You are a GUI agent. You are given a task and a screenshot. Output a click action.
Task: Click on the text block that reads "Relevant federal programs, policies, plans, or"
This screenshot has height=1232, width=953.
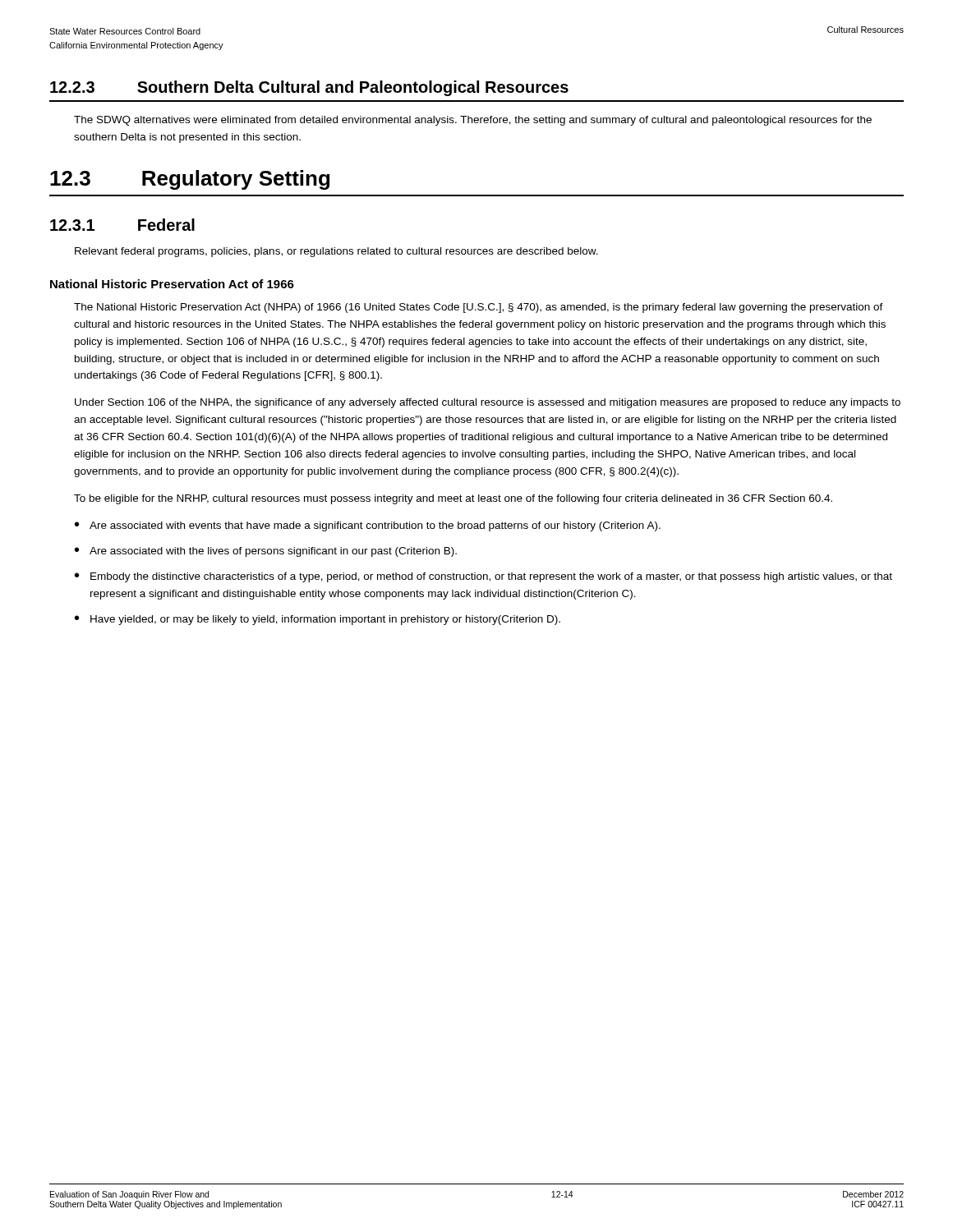pyautogui.click(x=336, y=251)
